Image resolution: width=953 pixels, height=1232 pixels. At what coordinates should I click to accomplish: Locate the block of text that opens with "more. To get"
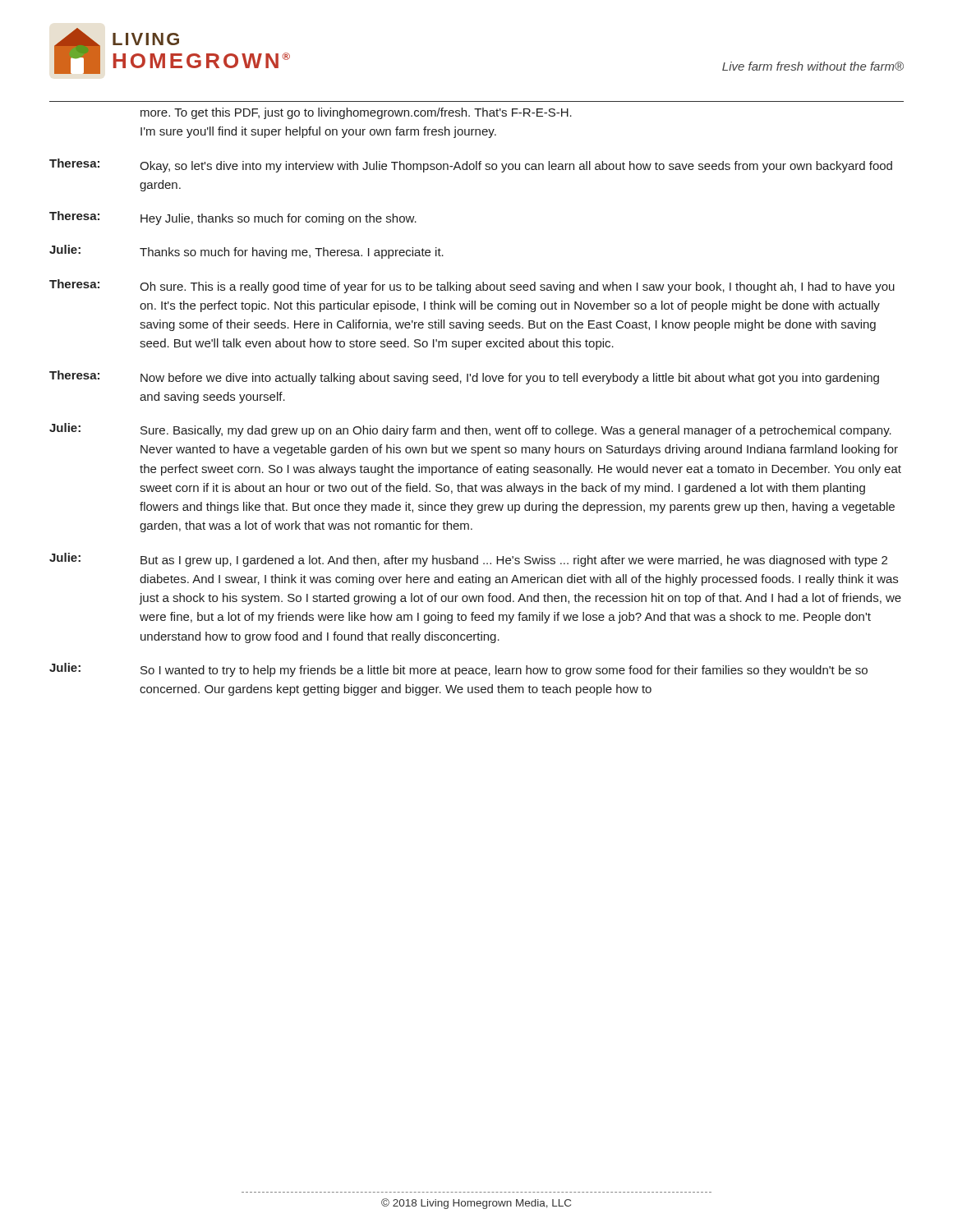356,122
